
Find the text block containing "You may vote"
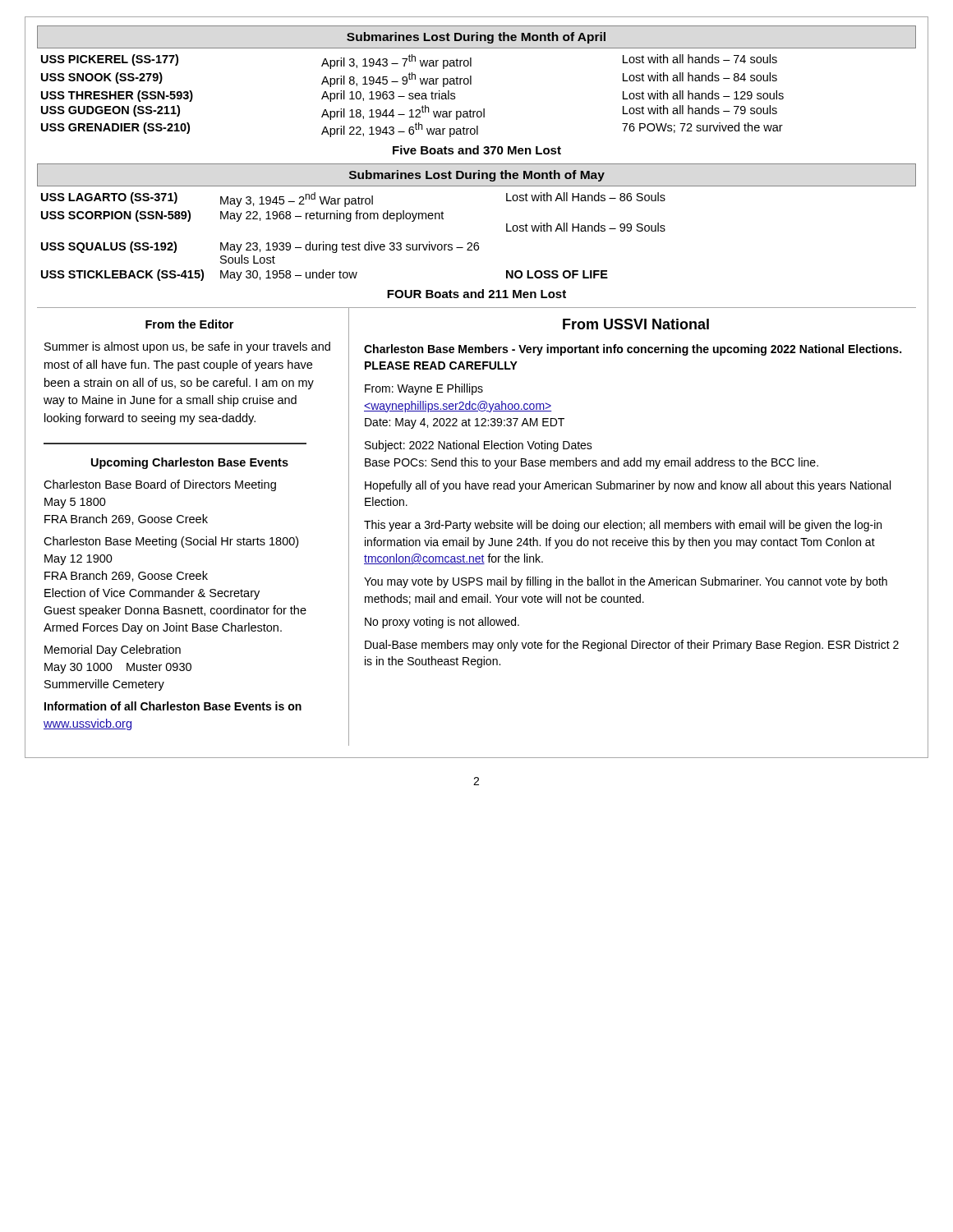(626, 590)
